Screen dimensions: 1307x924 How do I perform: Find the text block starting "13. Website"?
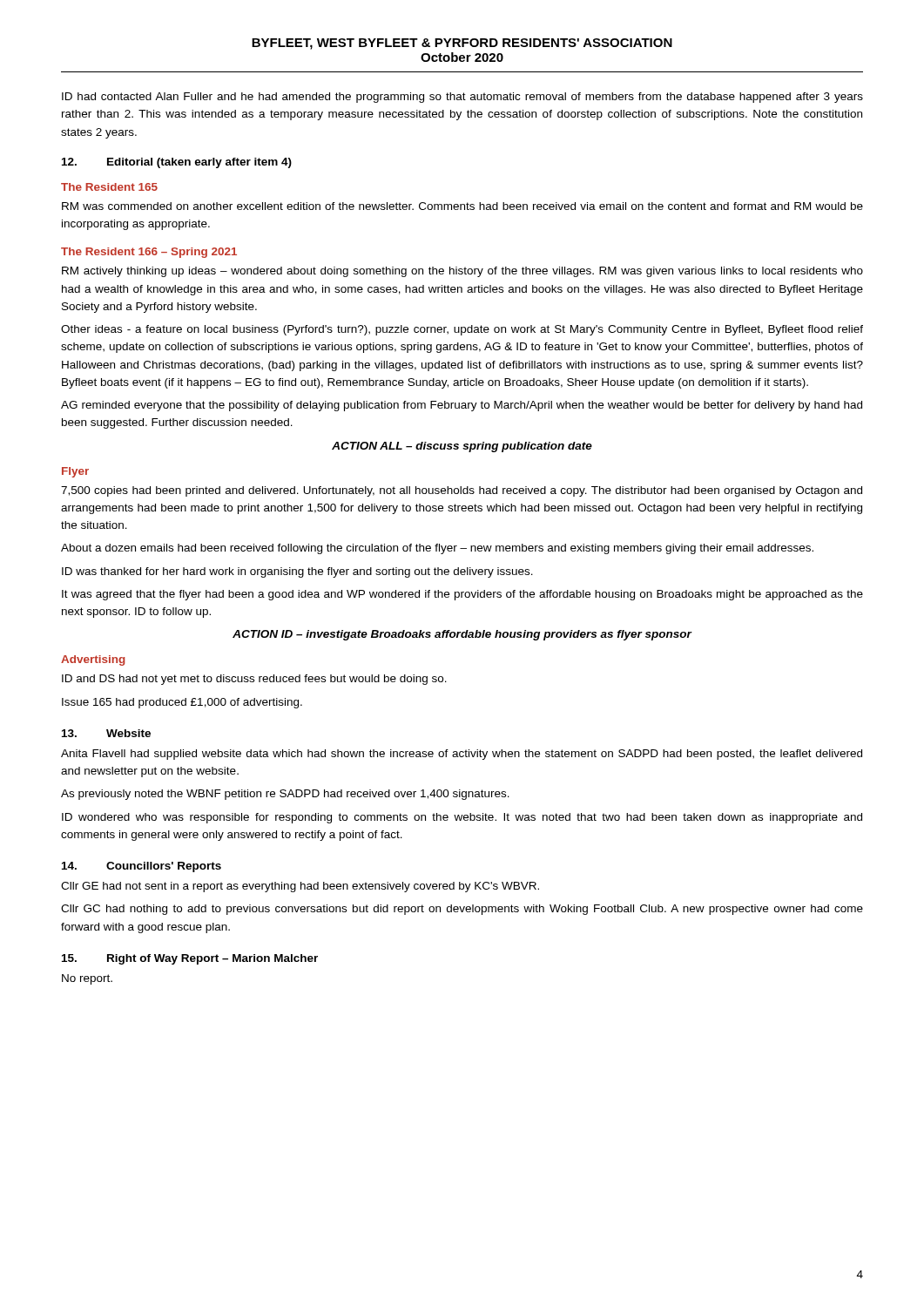[x=106, y=733]
